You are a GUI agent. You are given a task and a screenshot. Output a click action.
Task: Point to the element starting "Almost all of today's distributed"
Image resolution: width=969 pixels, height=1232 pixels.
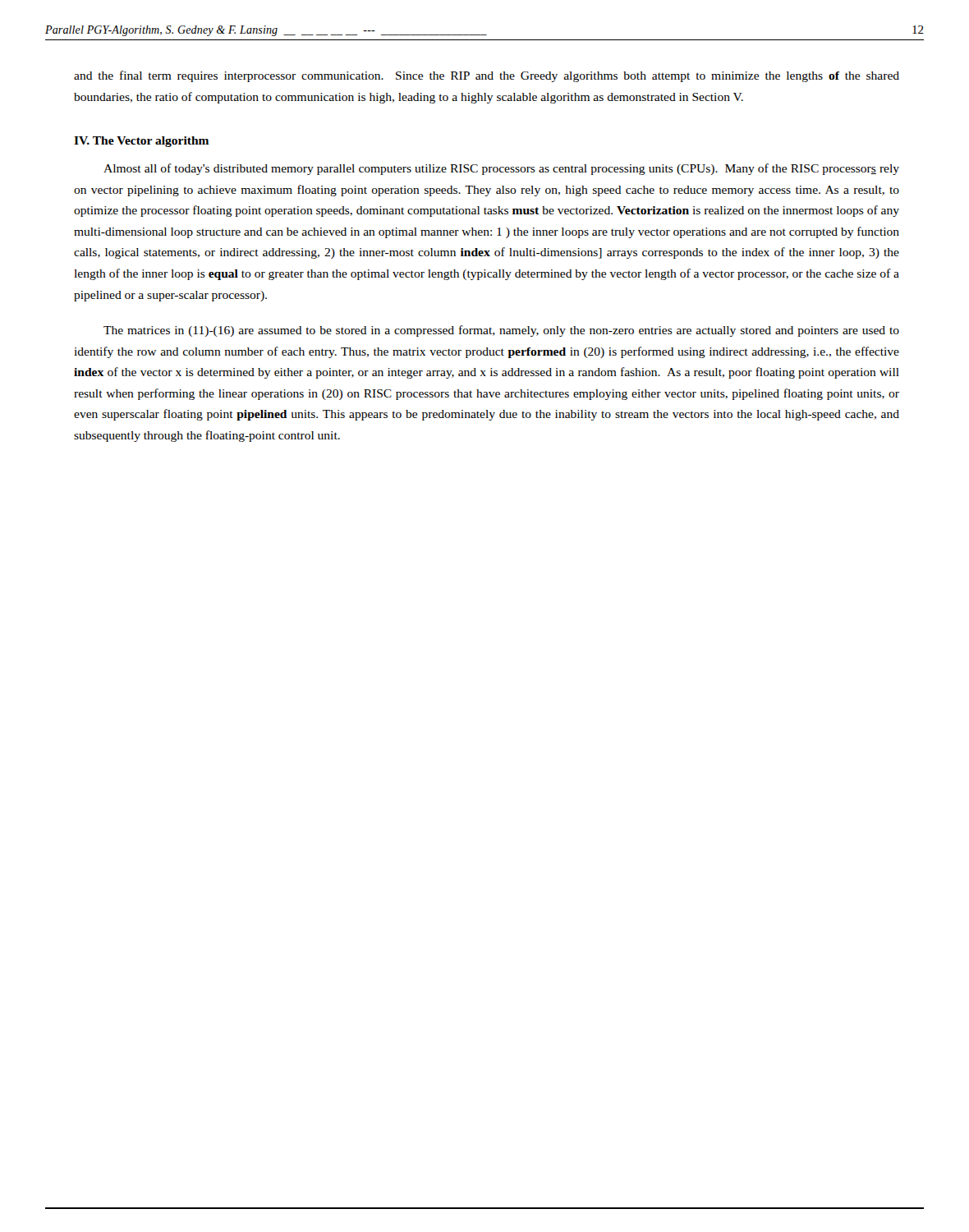pyautogui.click(x=487, y=231)
